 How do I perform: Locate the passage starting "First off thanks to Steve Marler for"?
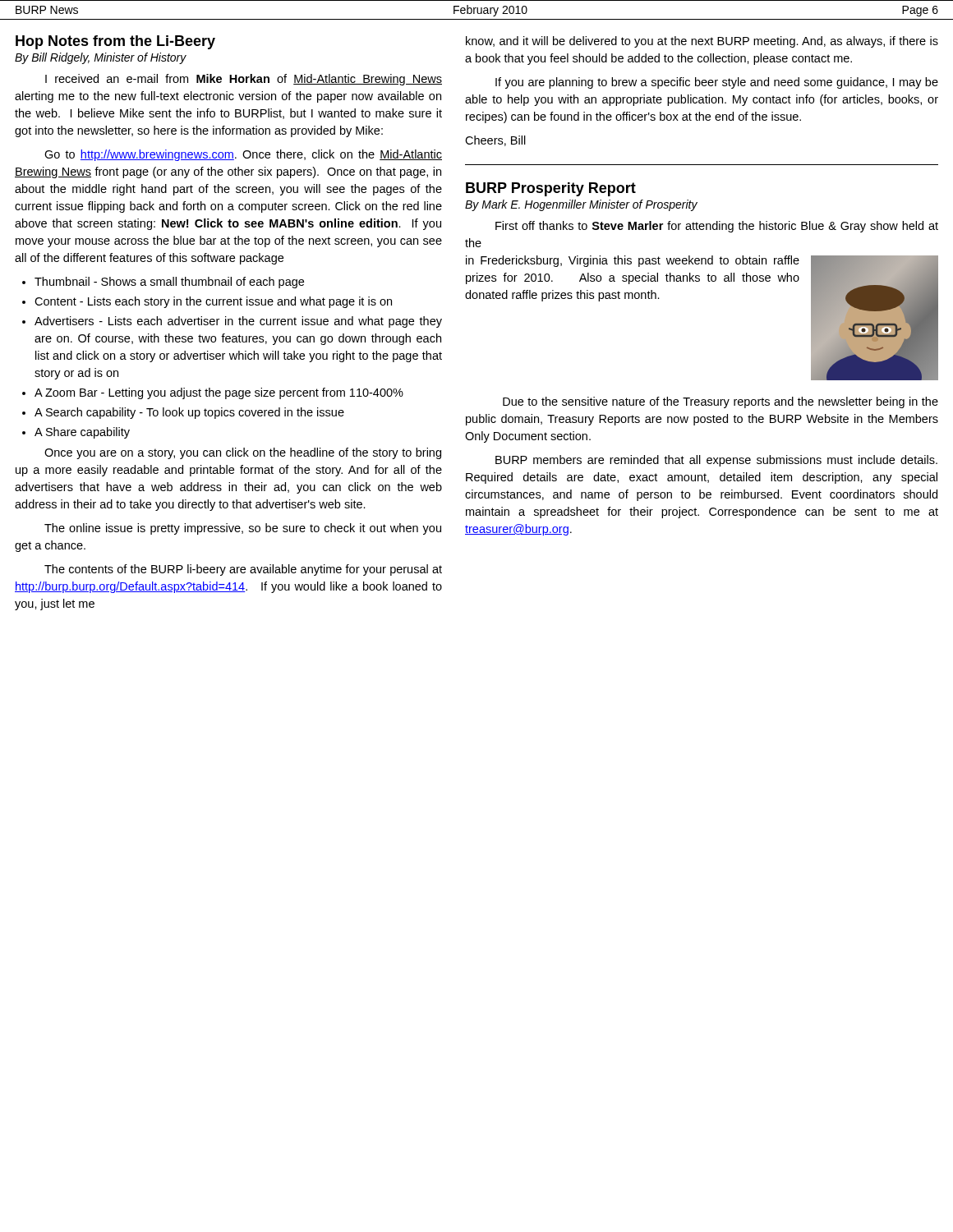(717, 227)
